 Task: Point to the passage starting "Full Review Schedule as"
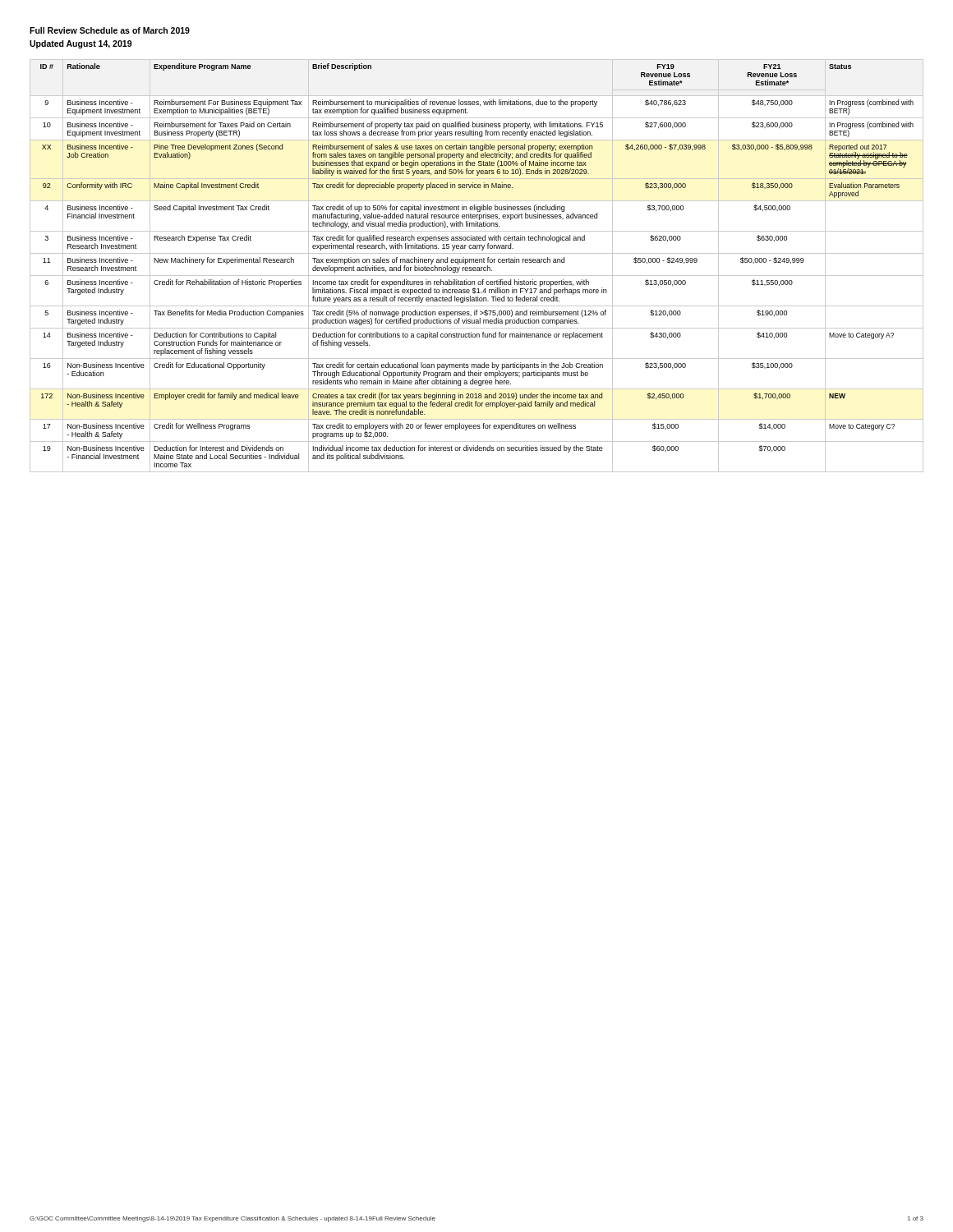(110, 30)
